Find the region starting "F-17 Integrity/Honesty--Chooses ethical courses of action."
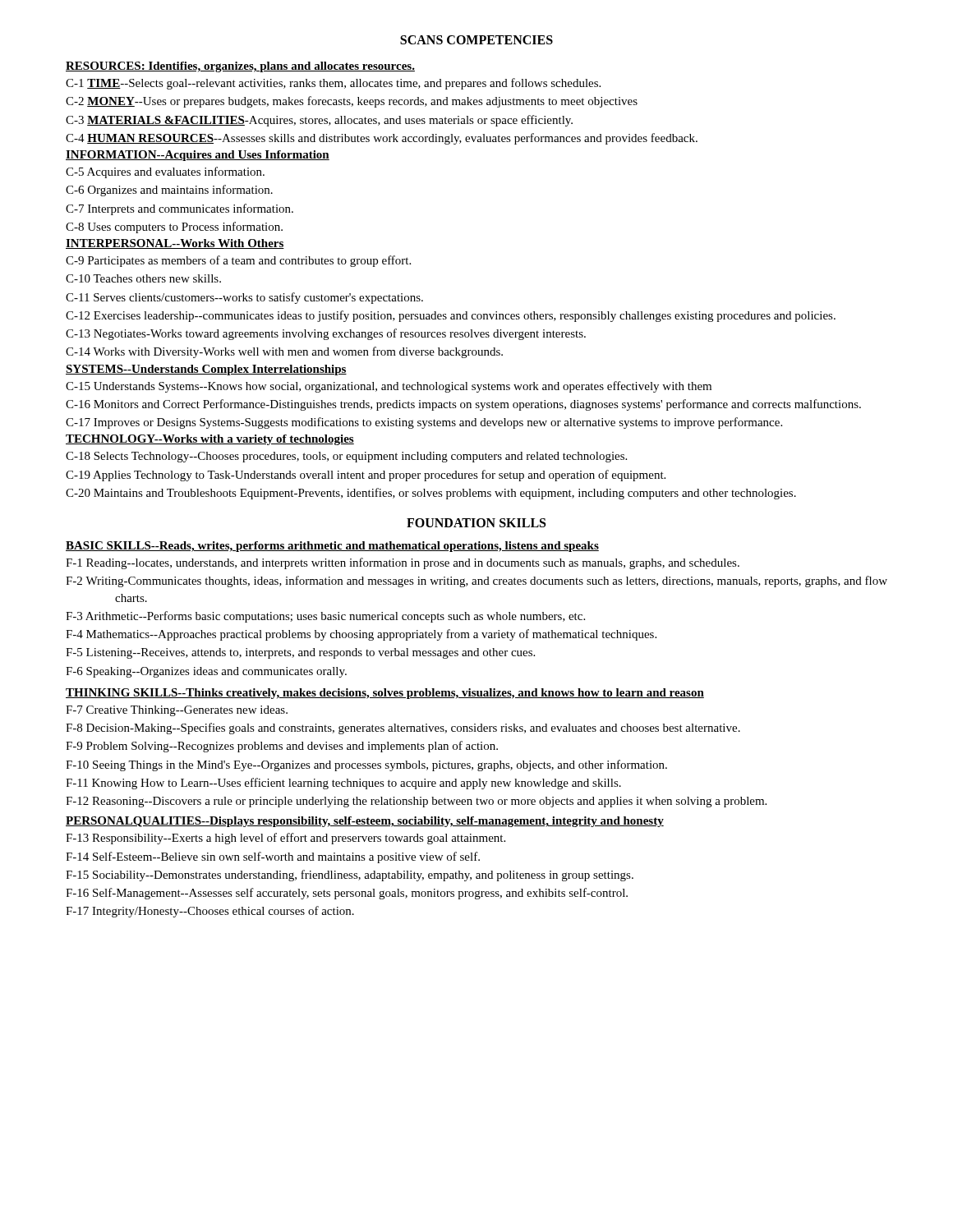The image size is (953, 1232). [x=210, y=911]
